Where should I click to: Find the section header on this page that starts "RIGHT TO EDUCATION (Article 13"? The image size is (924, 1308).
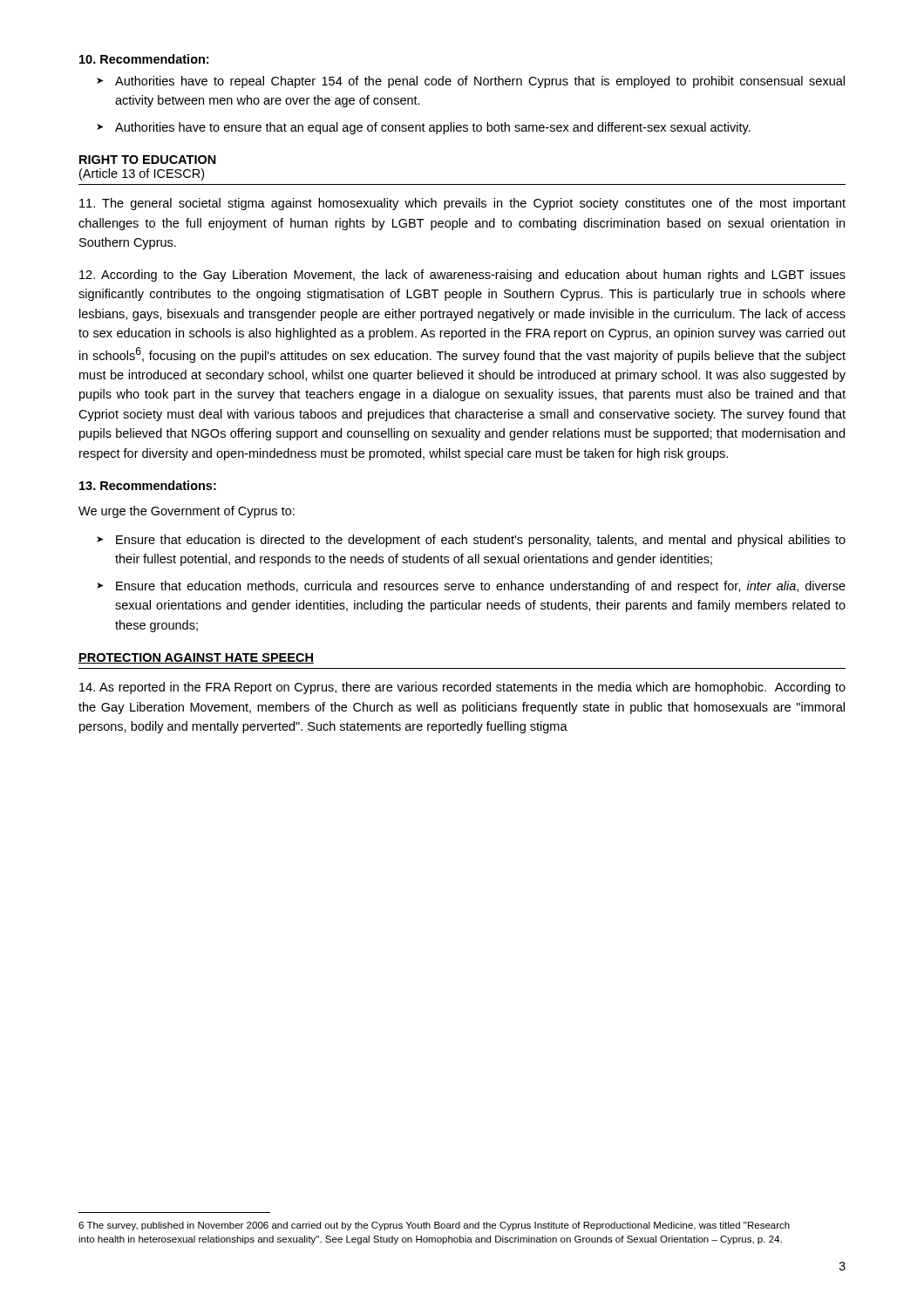click(x=147, y=167)
